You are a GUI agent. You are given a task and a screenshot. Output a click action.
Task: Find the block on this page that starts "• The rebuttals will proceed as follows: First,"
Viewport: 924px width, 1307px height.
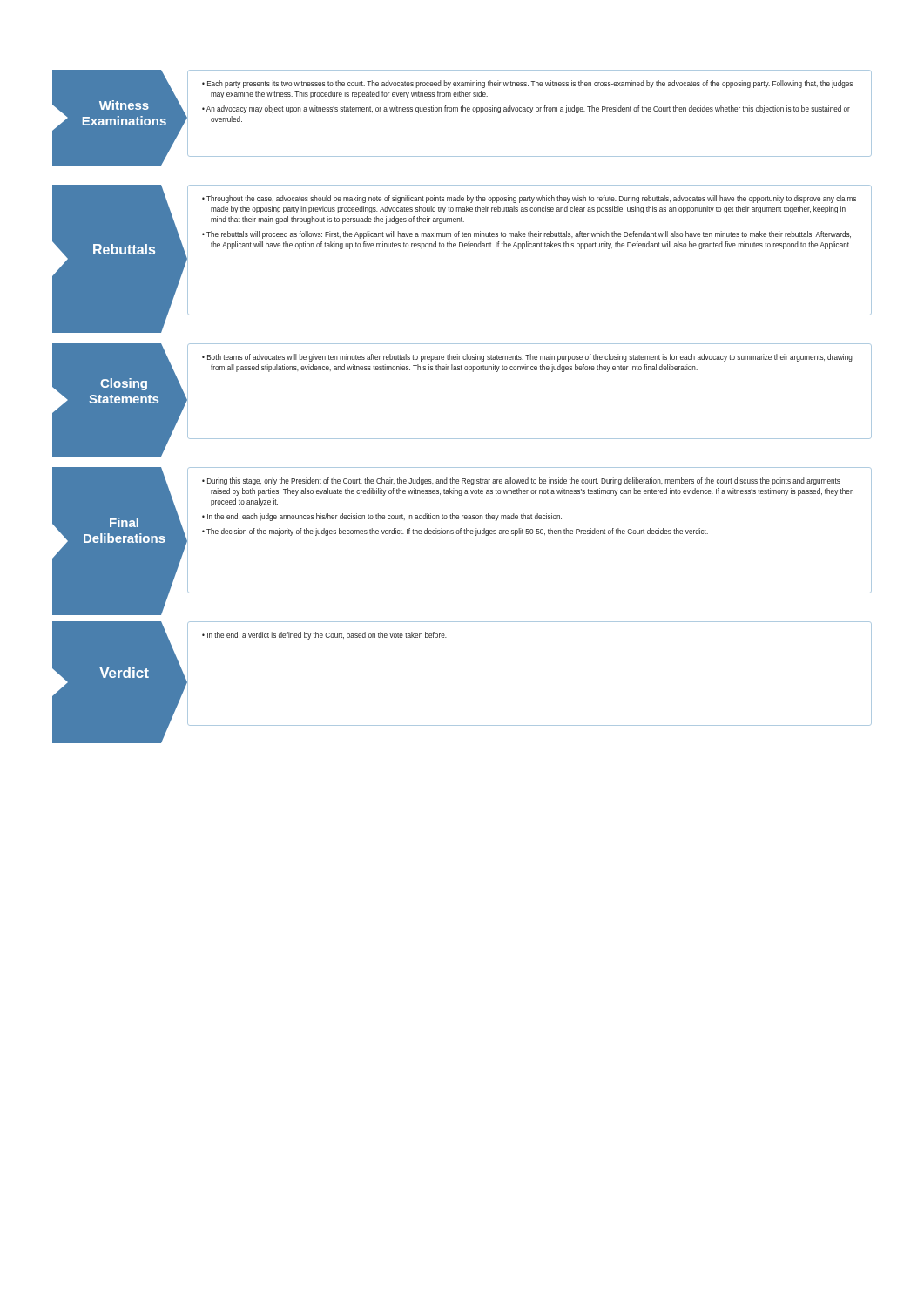(527, 240)
